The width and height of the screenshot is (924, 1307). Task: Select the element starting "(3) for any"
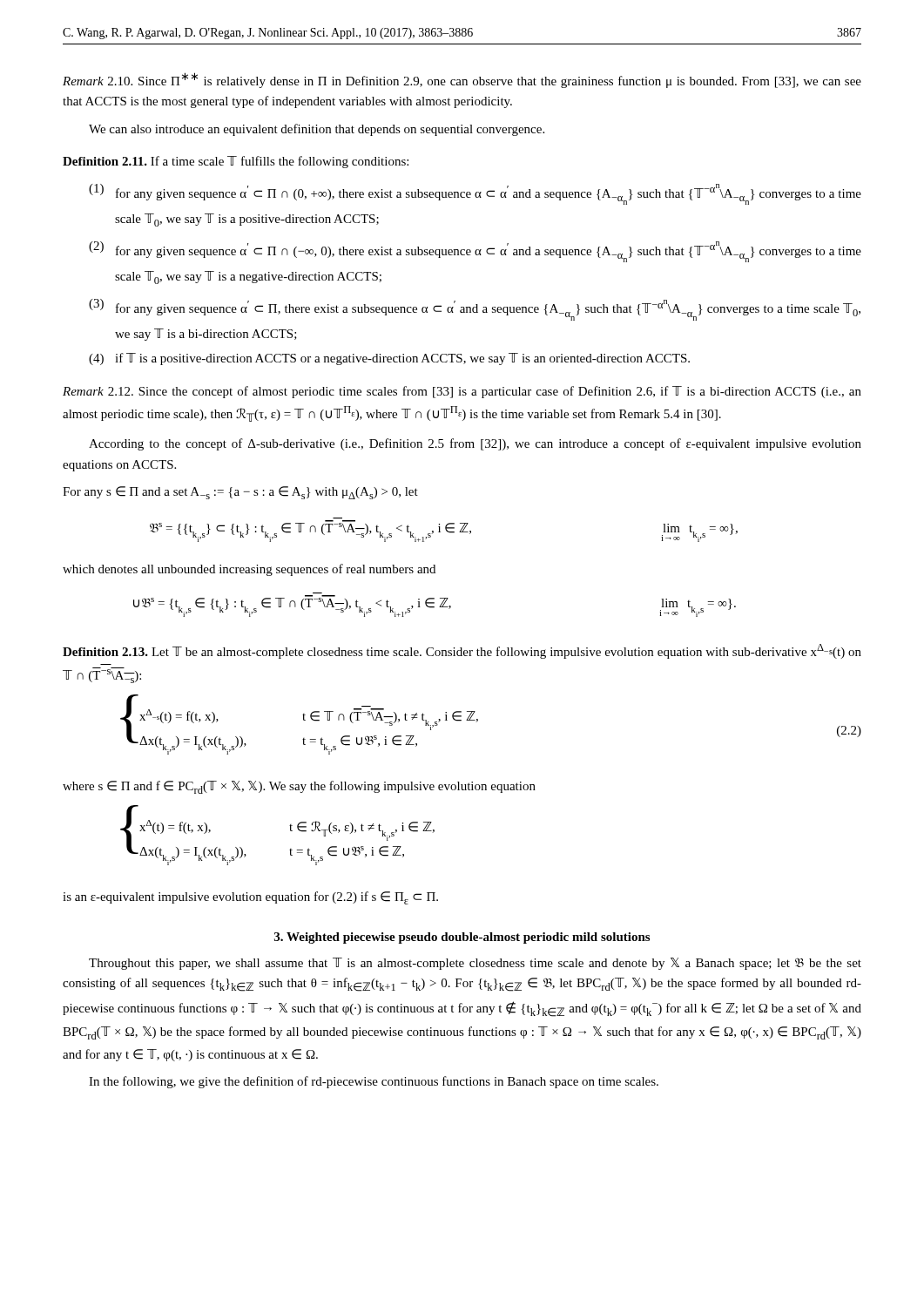point(475,319)
